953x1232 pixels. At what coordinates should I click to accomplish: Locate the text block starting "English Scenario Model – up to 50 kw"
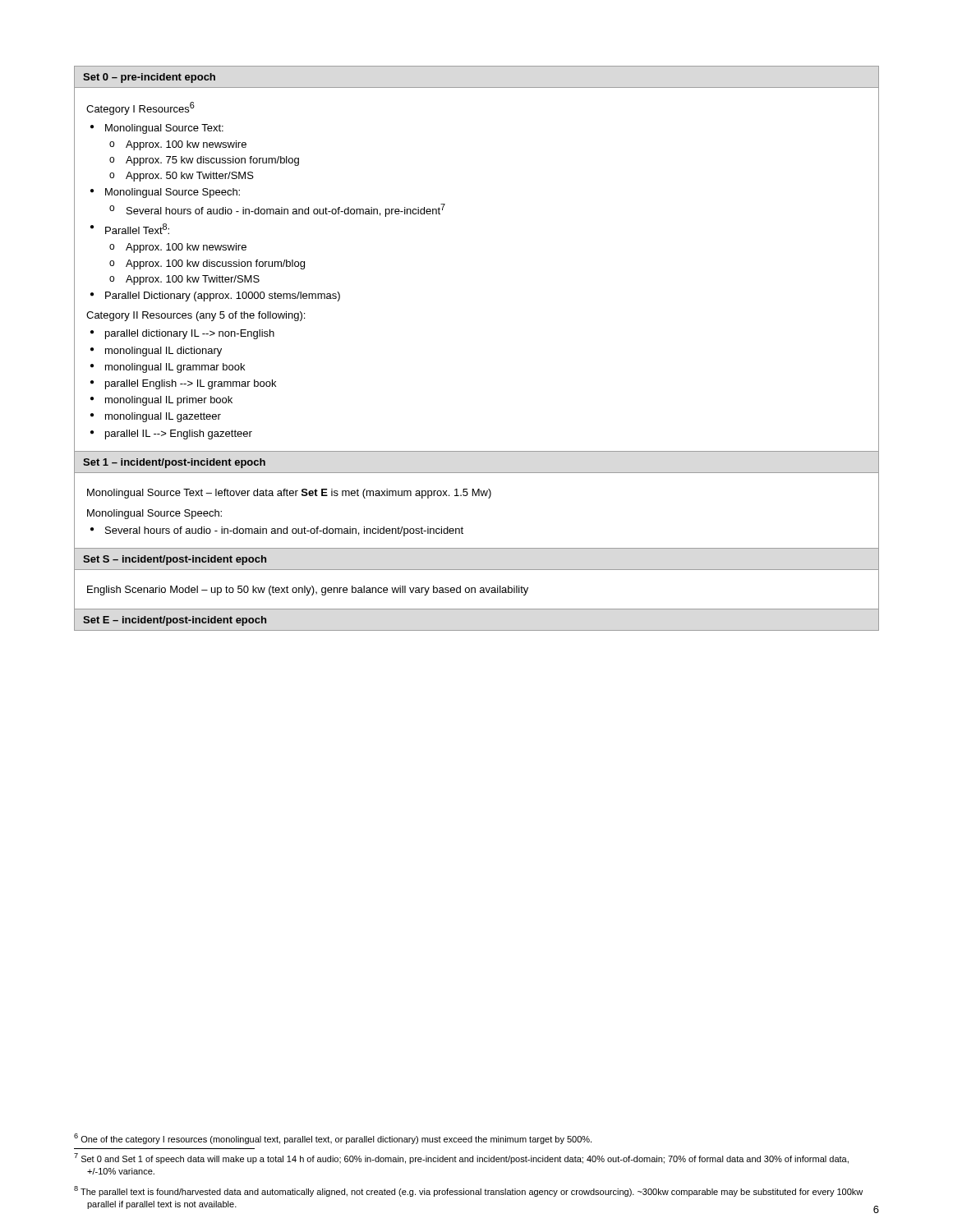point(307,589)
